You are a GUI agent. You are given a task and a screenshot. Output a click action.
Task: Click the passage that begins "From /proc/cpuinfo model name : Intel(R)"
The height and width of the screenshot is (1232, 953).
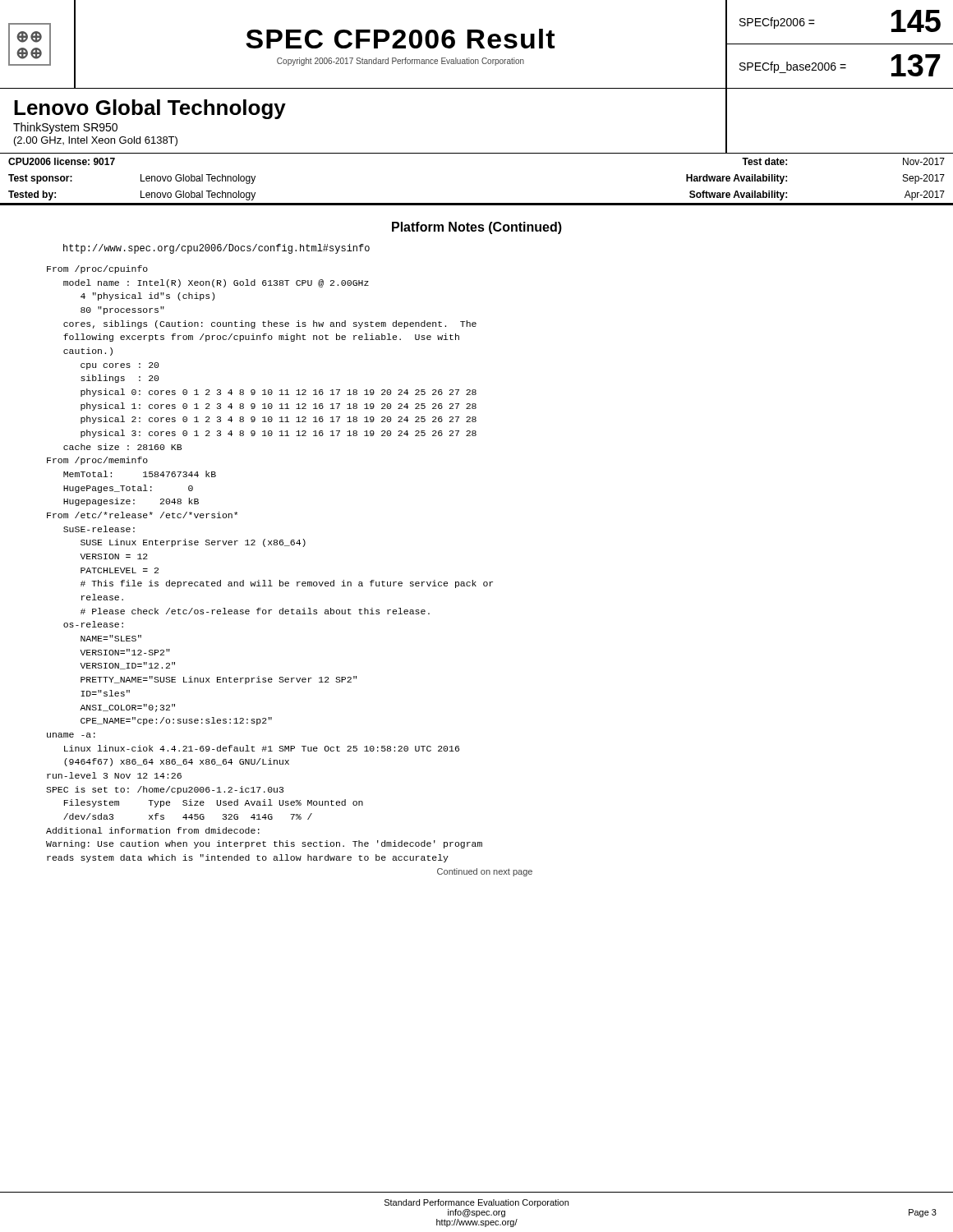(x=97, y=269)
